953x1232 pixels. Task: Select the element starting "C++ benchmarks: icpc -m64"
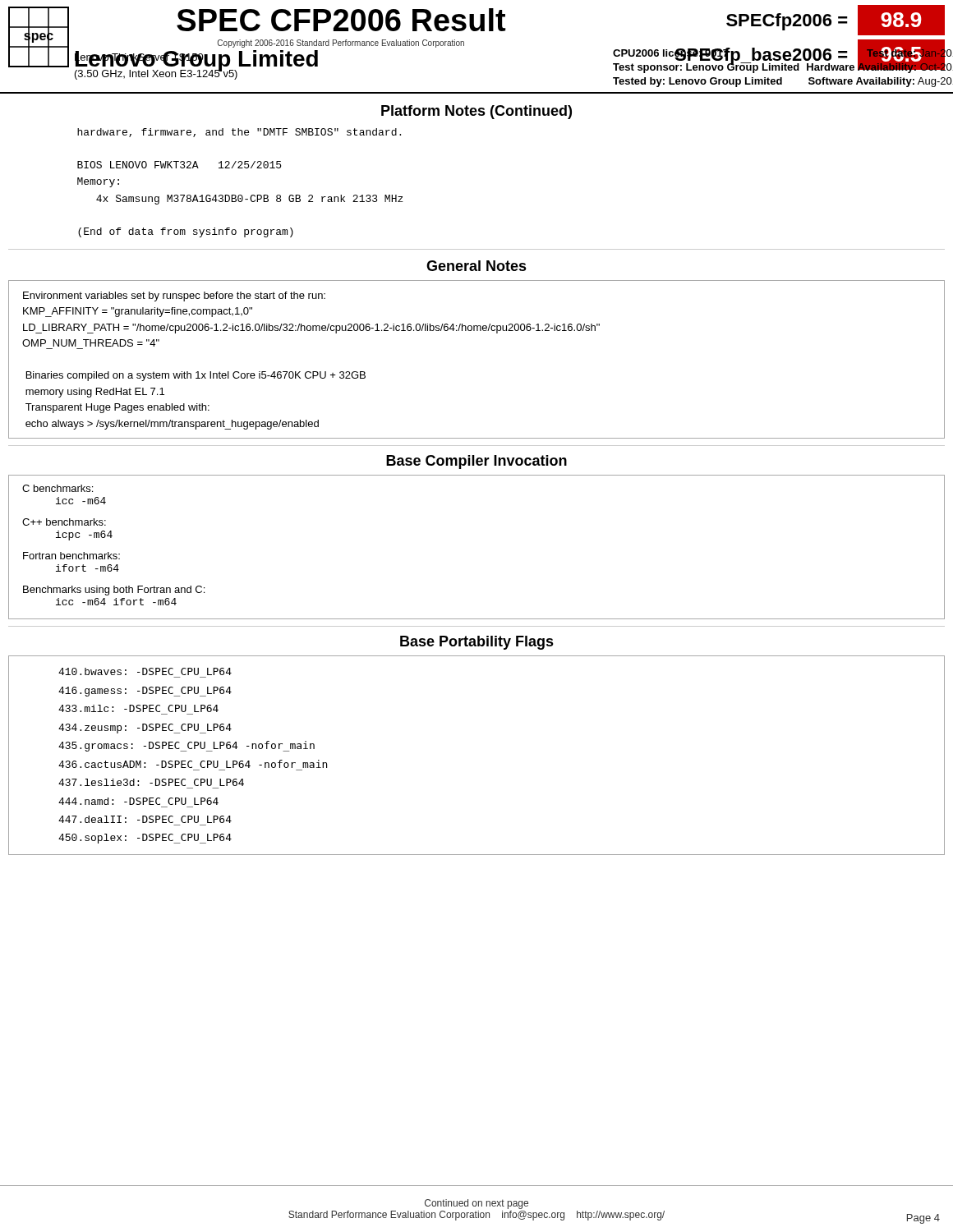tap(67, 529)
